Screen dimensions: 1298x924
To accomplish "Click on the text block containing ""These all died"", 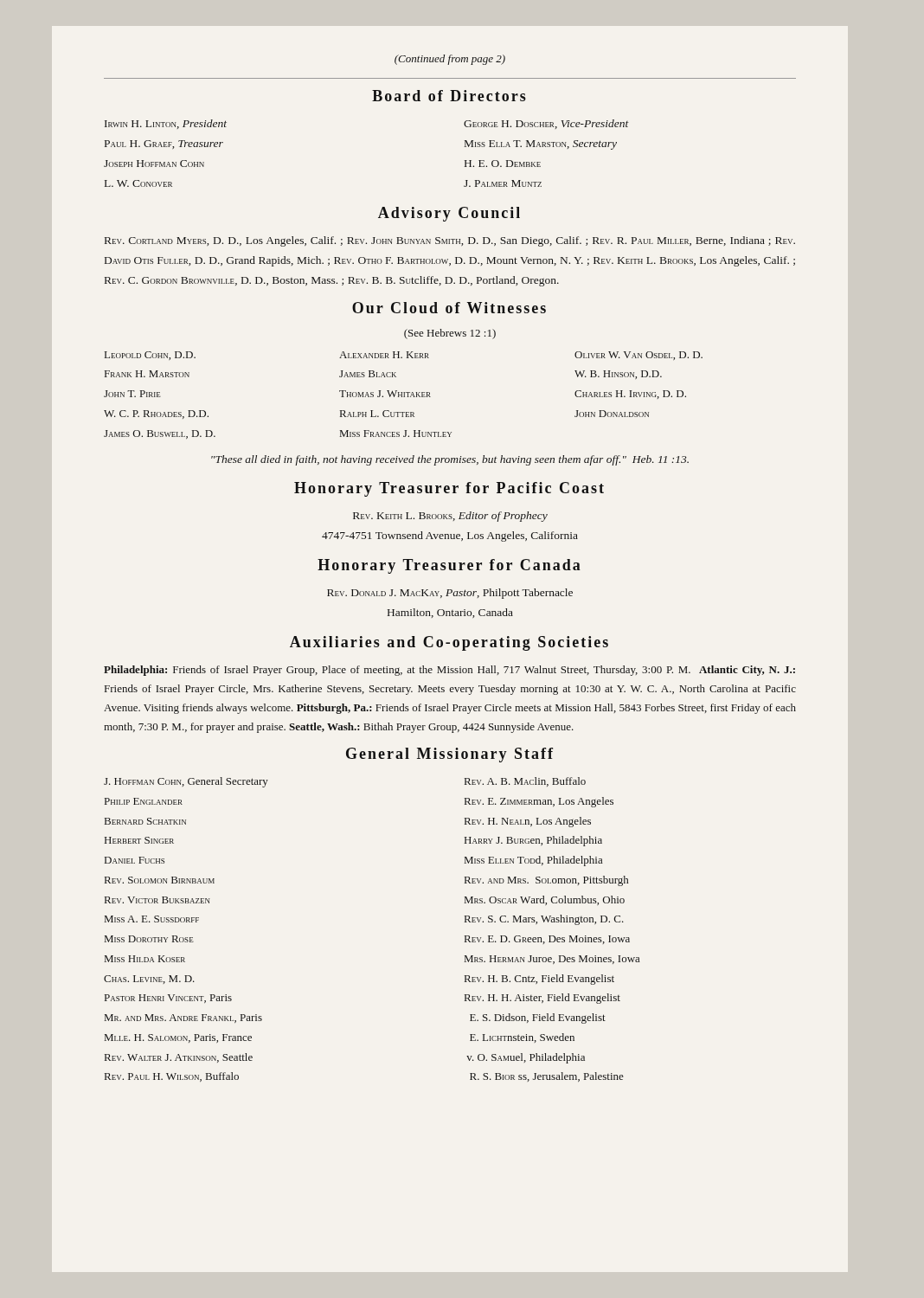I will (450, 459).
